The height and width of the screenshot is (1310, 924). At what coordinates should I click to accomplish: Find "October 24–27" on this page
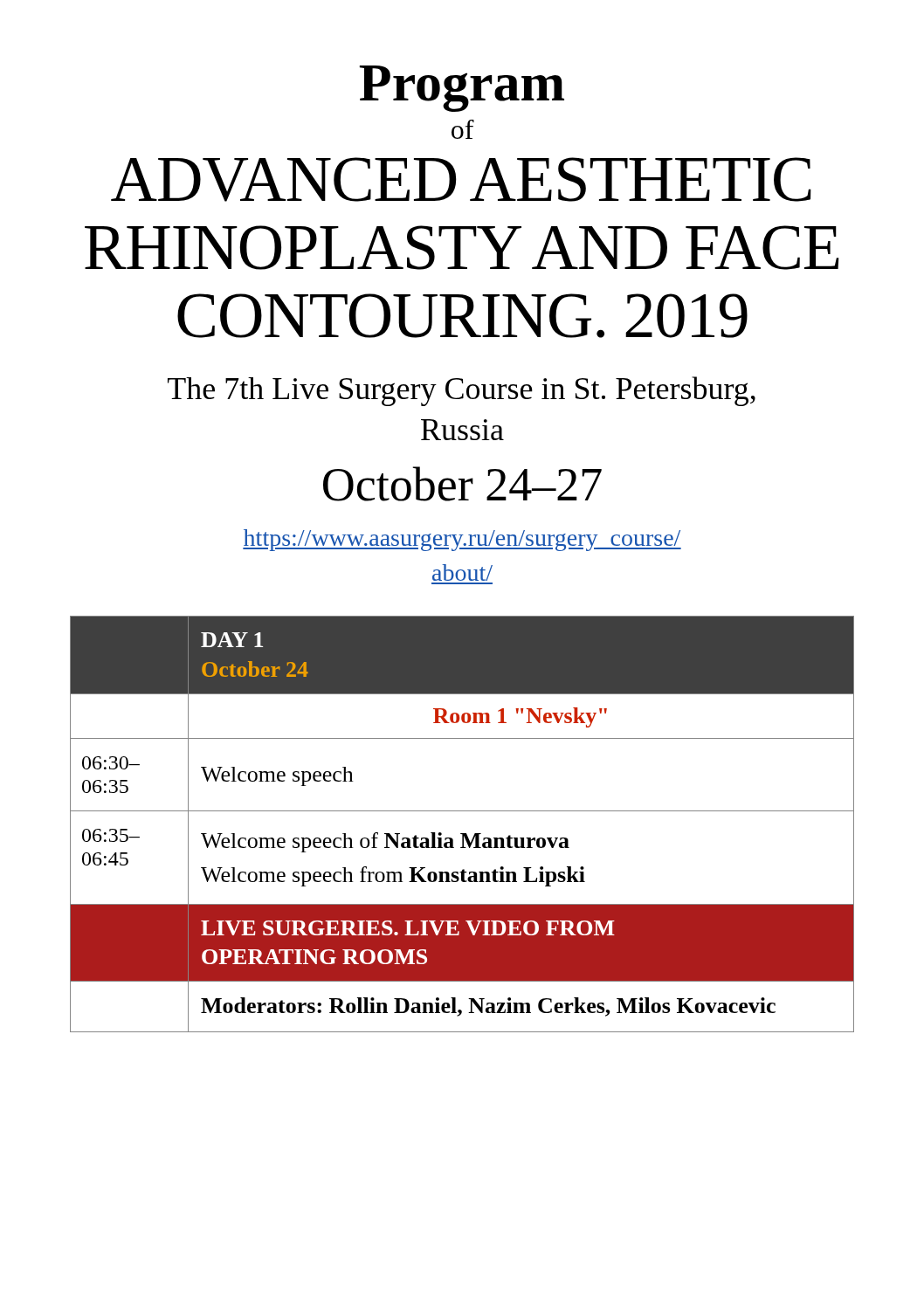462,485
